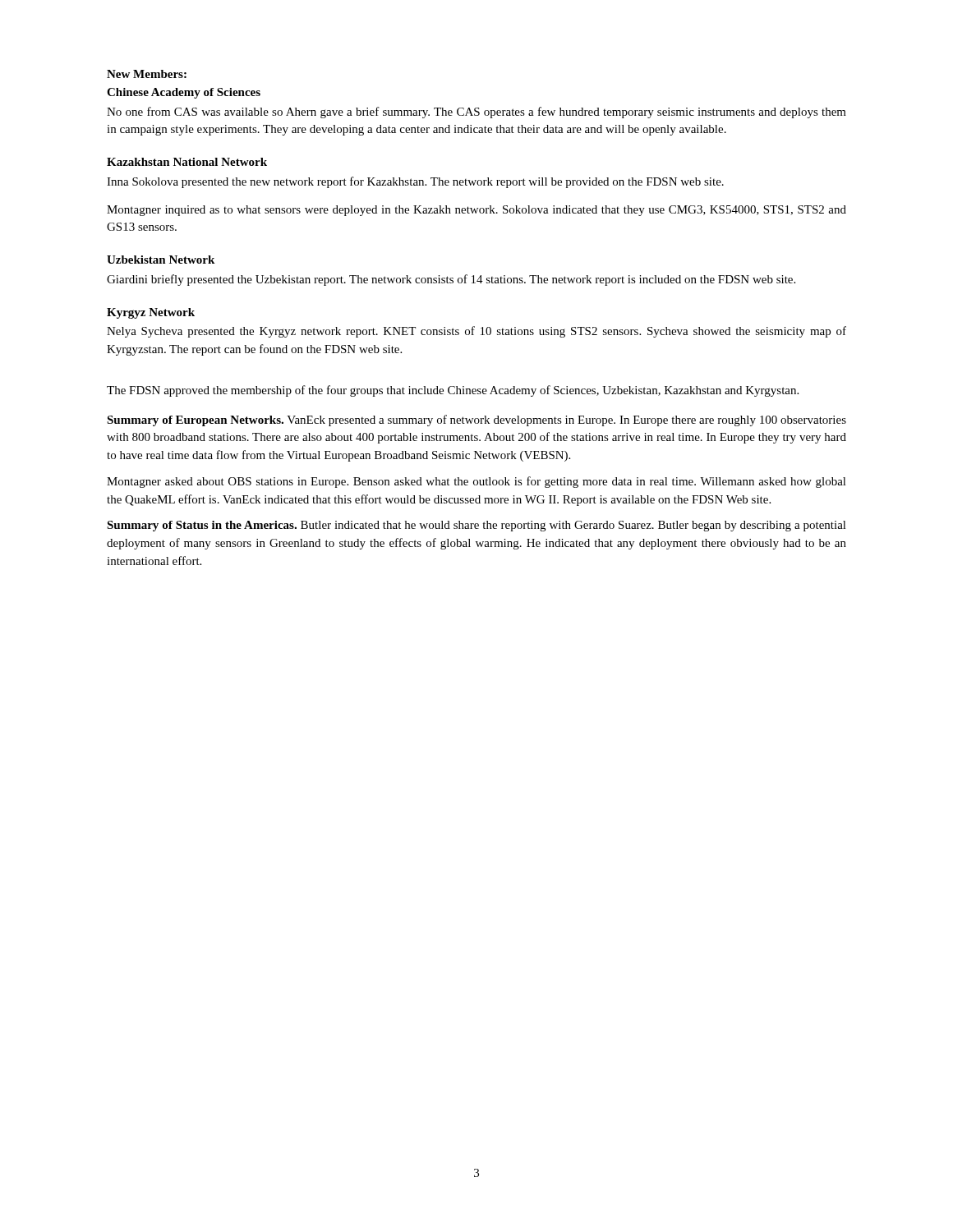Click the section header that begins "Chinese Academy of"

pos(184,92)
